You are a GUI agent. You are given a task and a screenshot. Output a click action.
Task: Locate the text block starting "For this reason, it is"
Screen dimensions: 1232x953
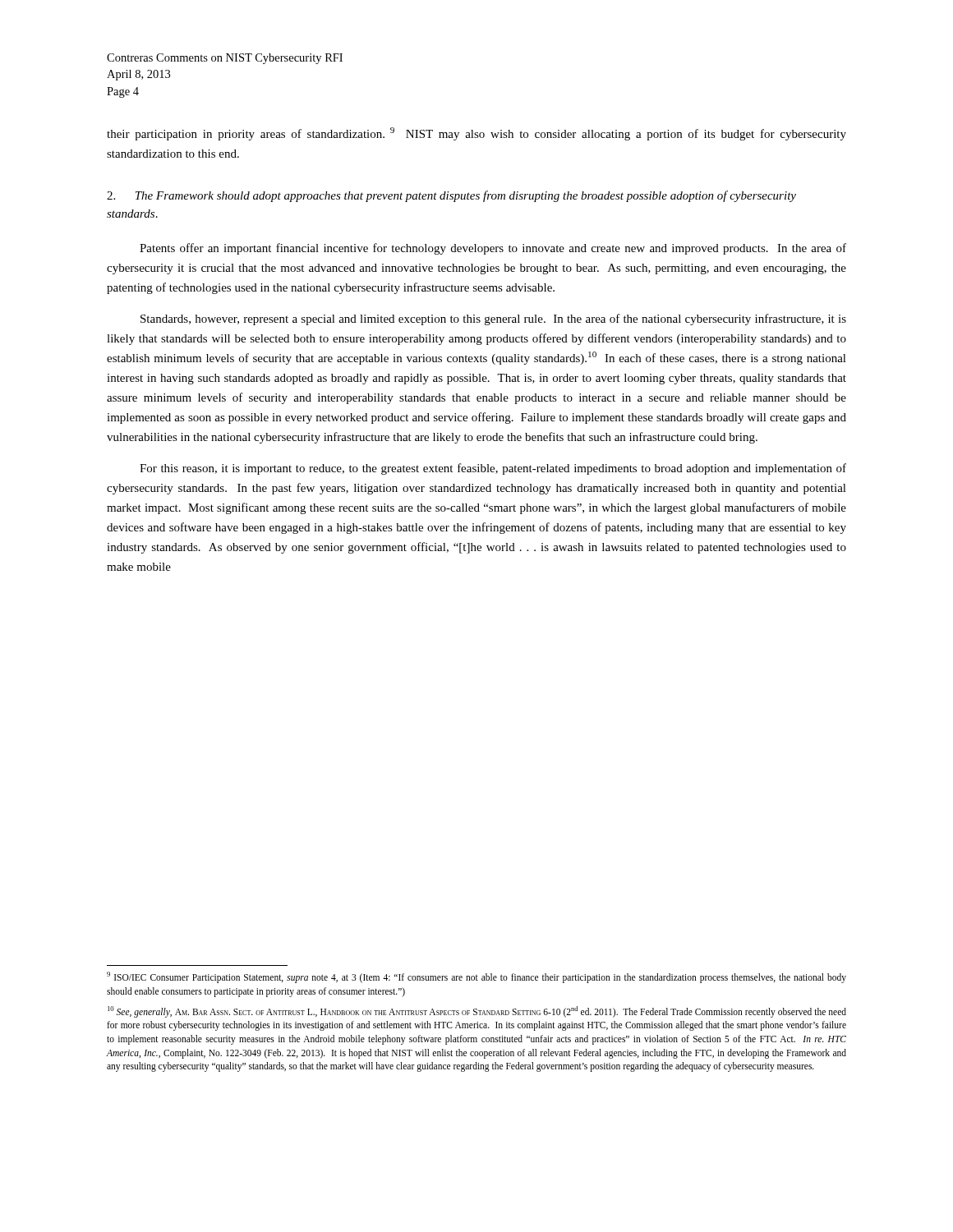pos(476,517)
